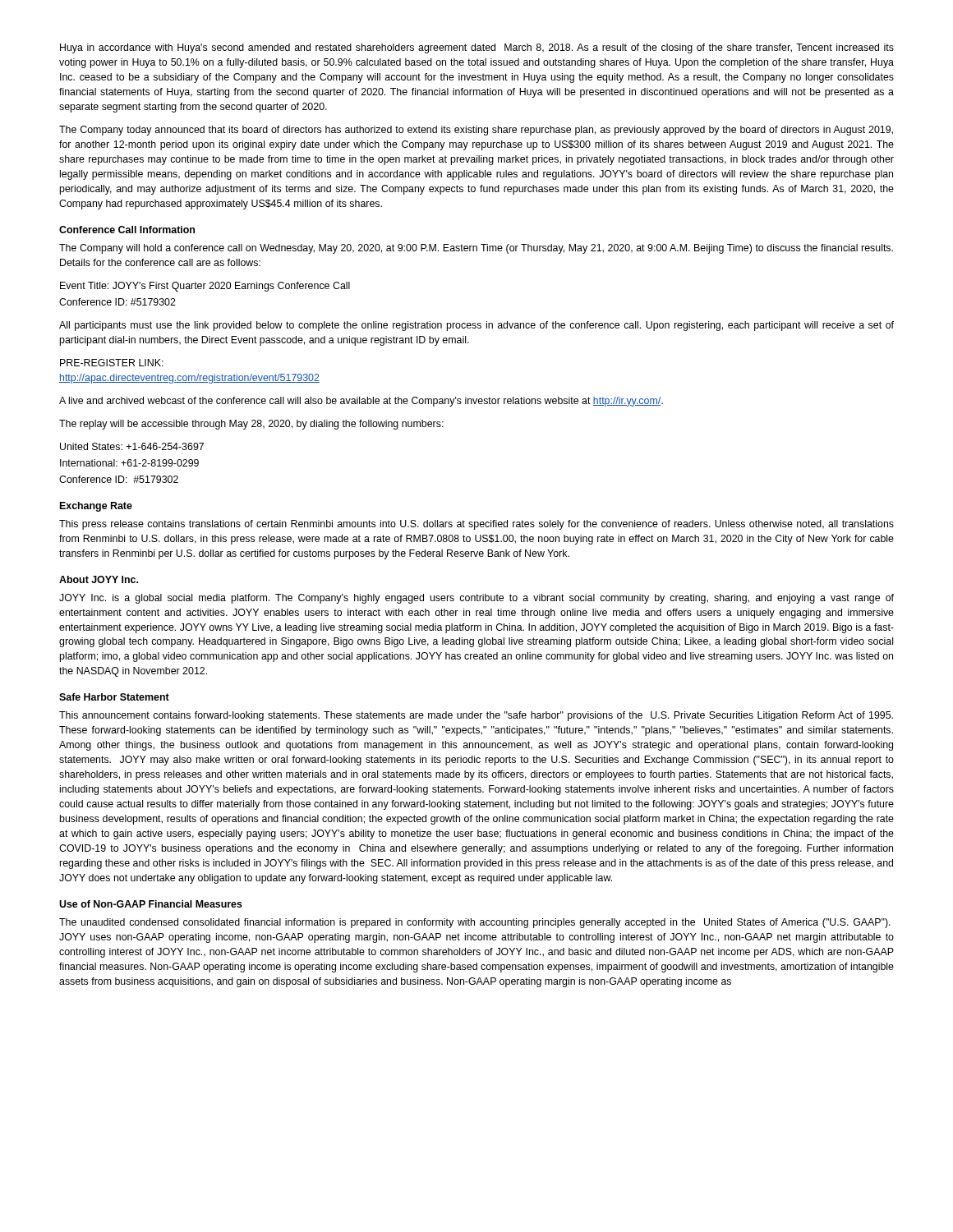Select the block starting "The Company today announced"
The width and height of the screenshot is (953, 1232).
point(476,167)
